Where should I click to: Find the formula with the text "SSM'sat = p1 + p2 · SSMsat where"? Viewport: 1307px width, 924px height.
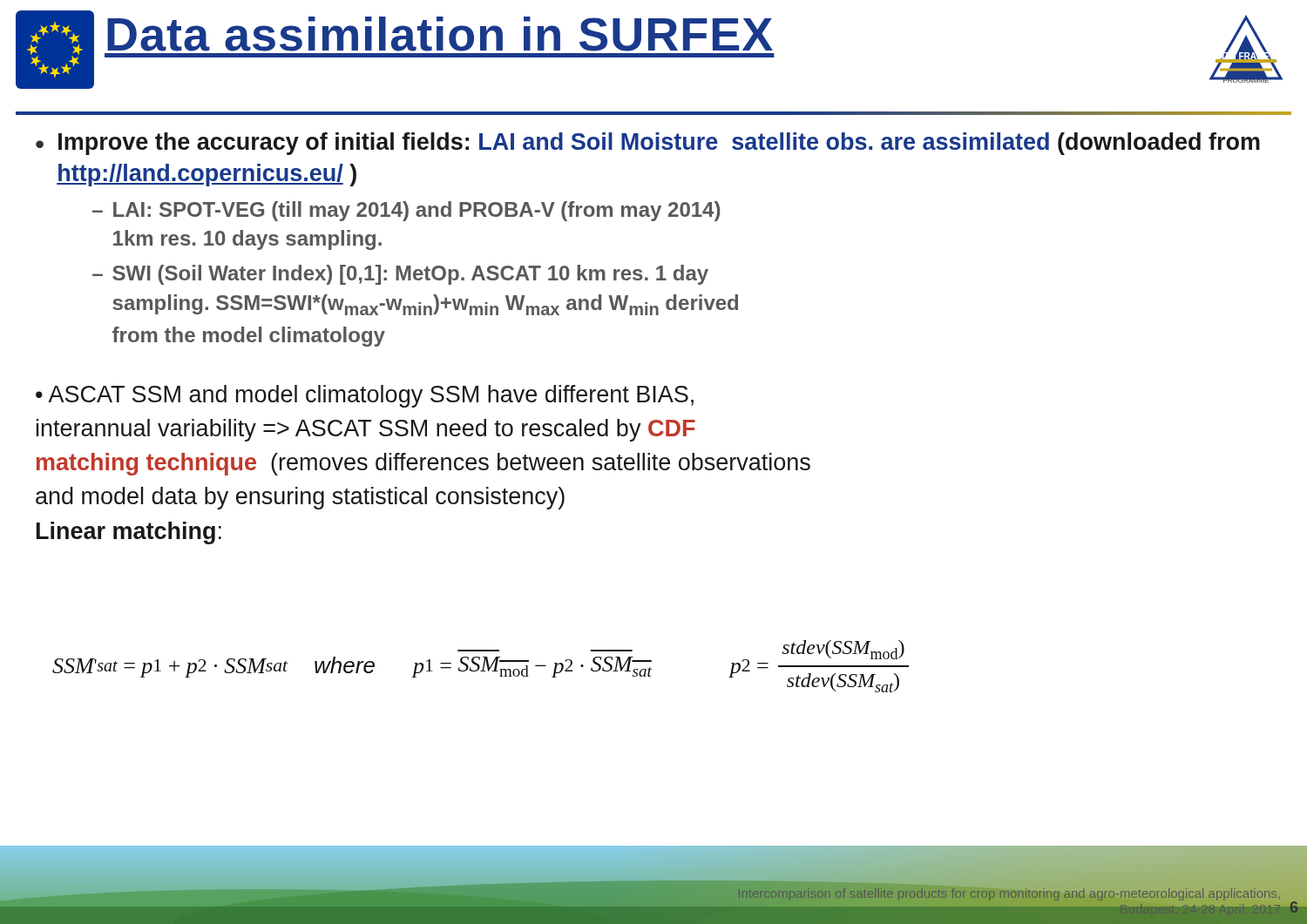point(662,666)
